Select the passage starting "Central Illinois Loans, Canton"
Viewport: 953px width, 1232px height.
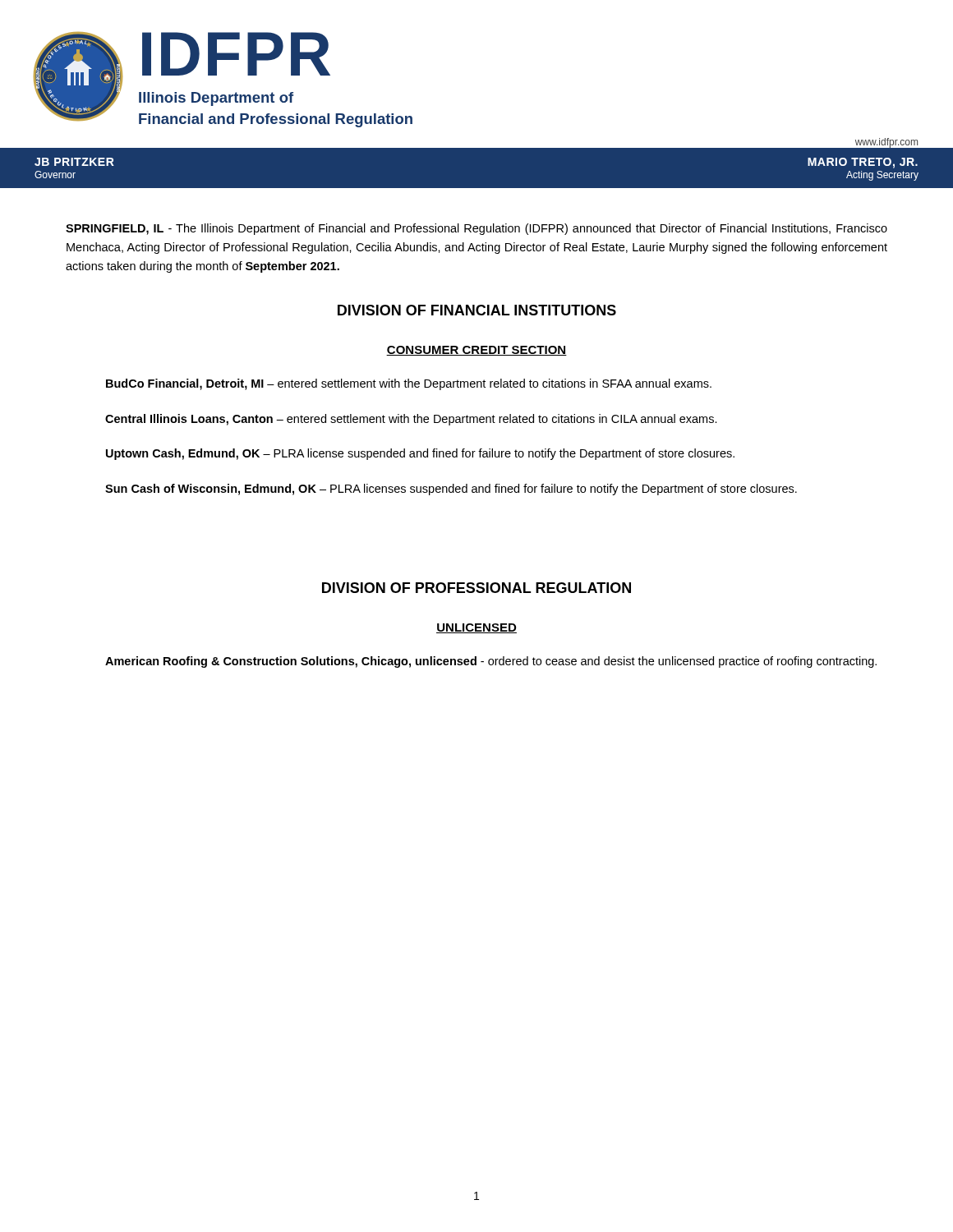tap(411, 419)
